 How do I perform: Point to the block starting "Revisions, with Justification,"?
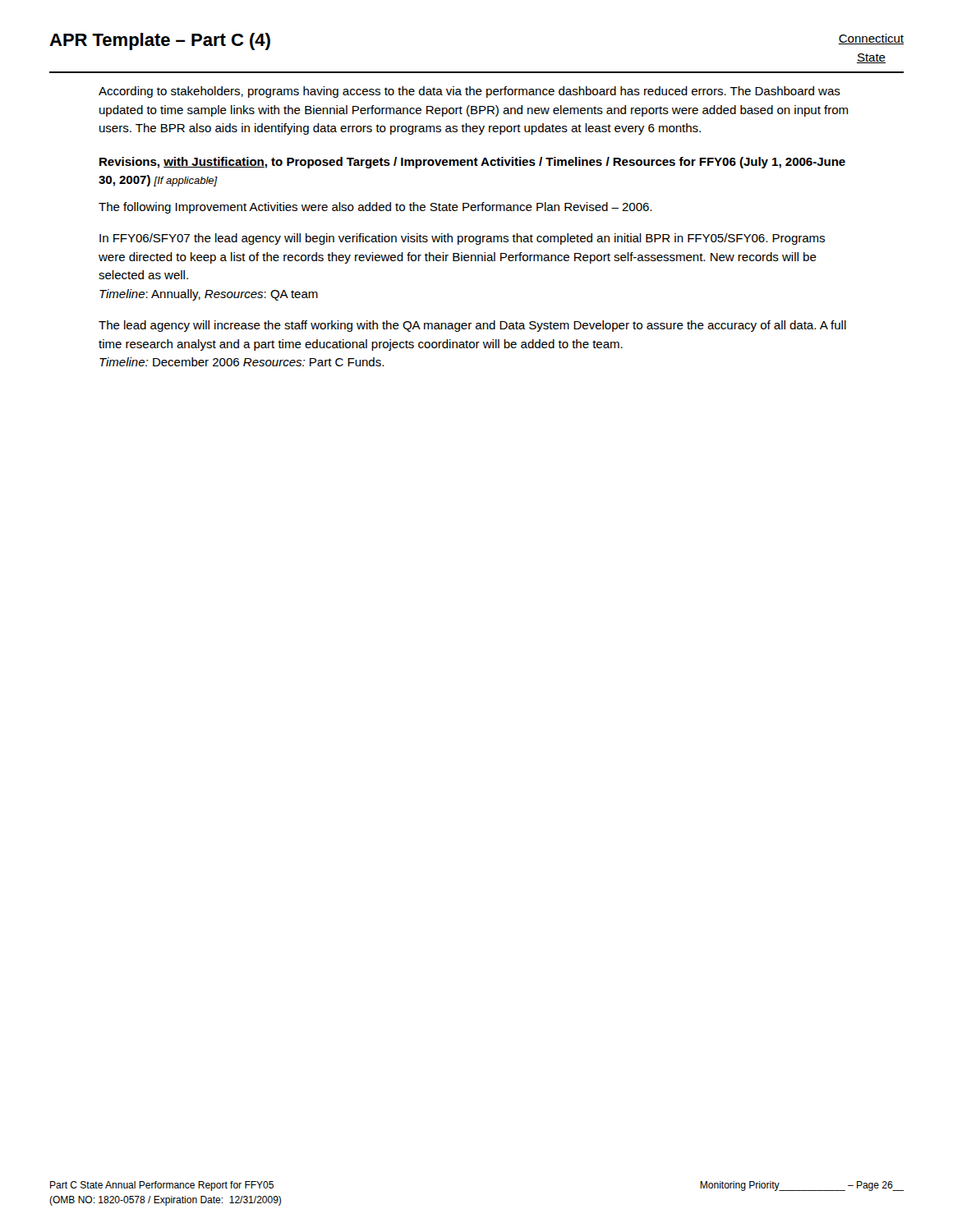pos(472,170)
